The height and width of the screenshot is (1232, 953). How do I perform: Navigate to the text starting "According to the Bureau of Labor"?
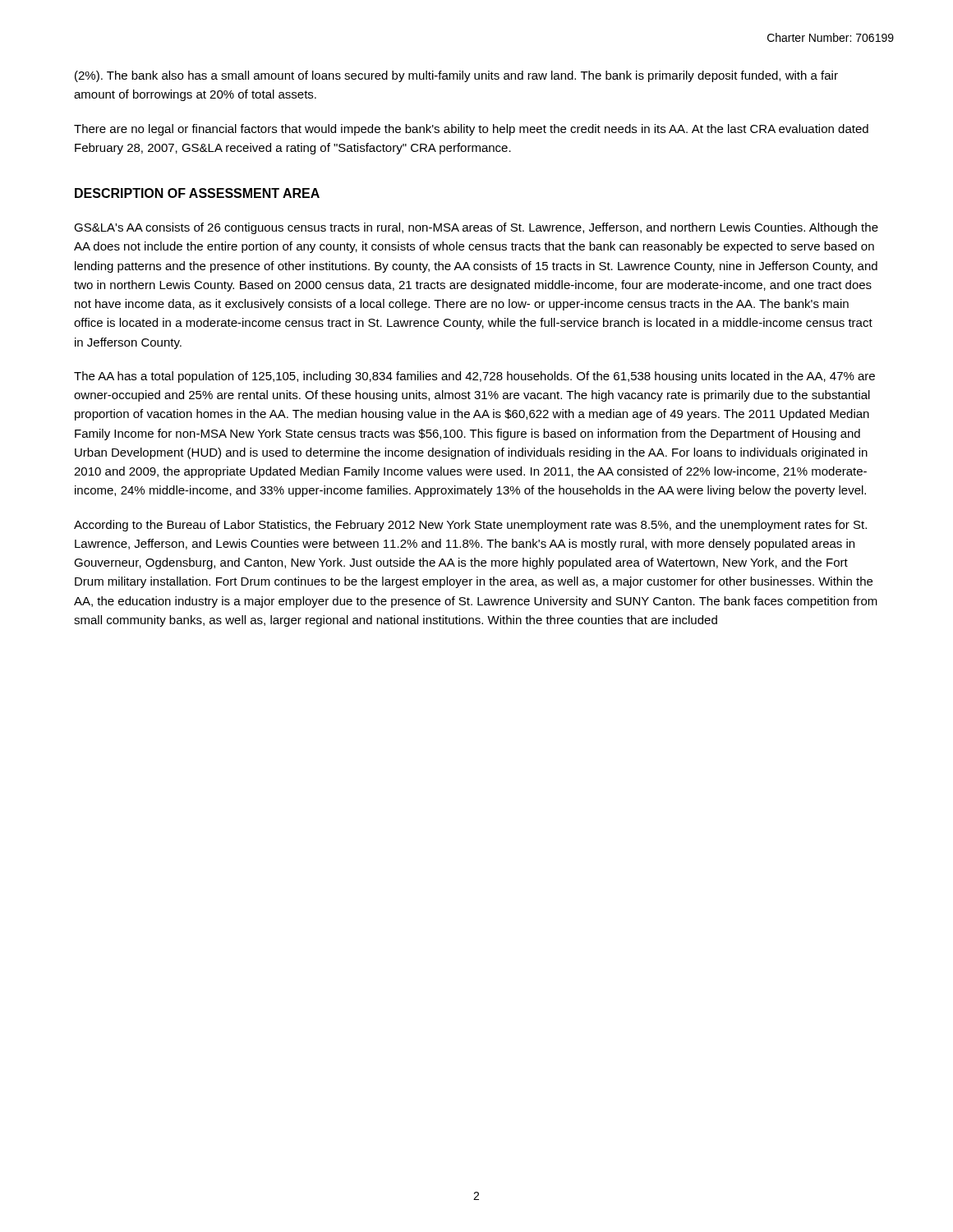pyautogui.click(x=476, y=572)
